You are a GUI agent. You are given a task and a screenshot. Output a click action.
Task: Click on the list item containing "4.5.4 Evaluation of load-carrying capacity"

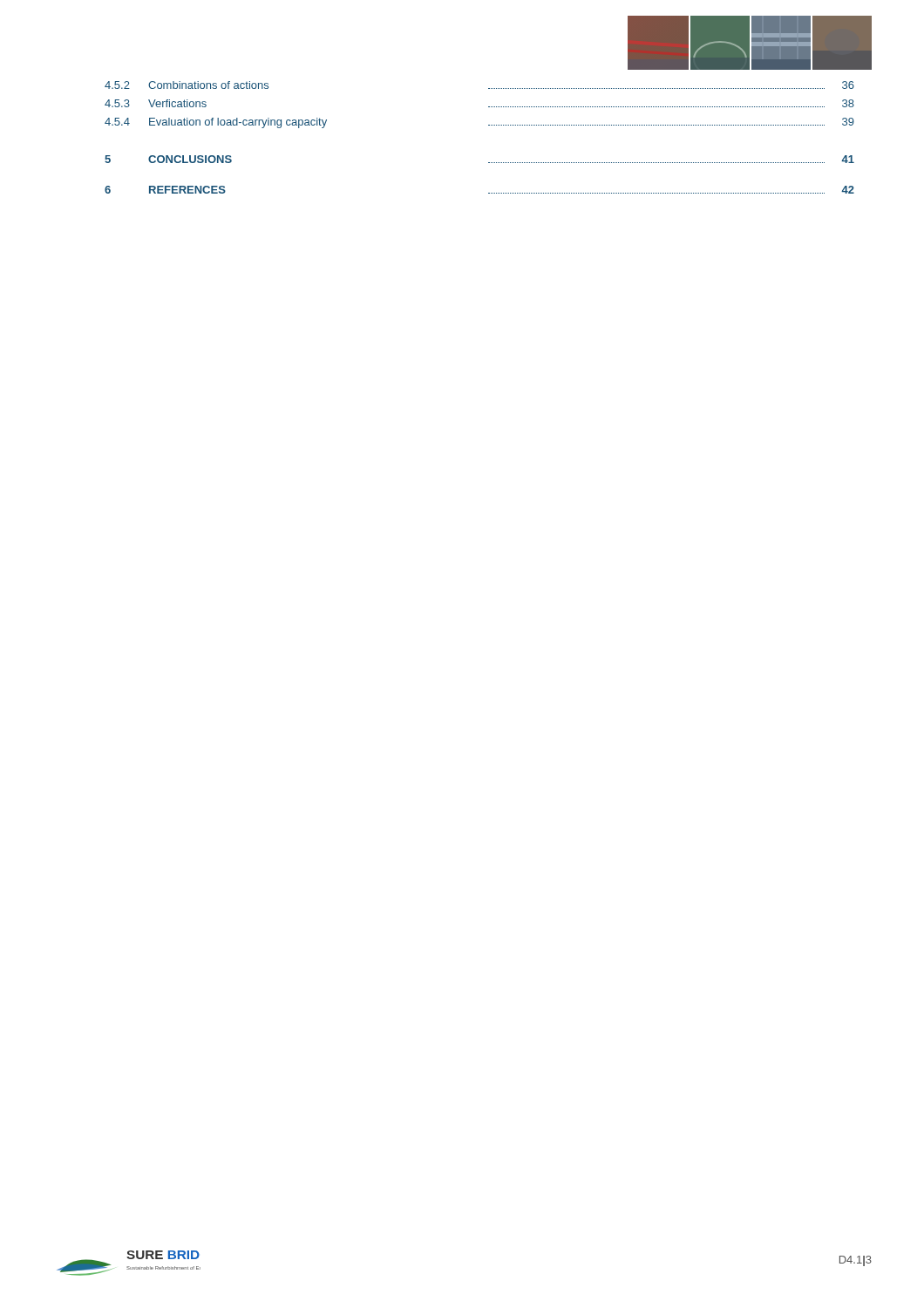(x=479, y=122)
